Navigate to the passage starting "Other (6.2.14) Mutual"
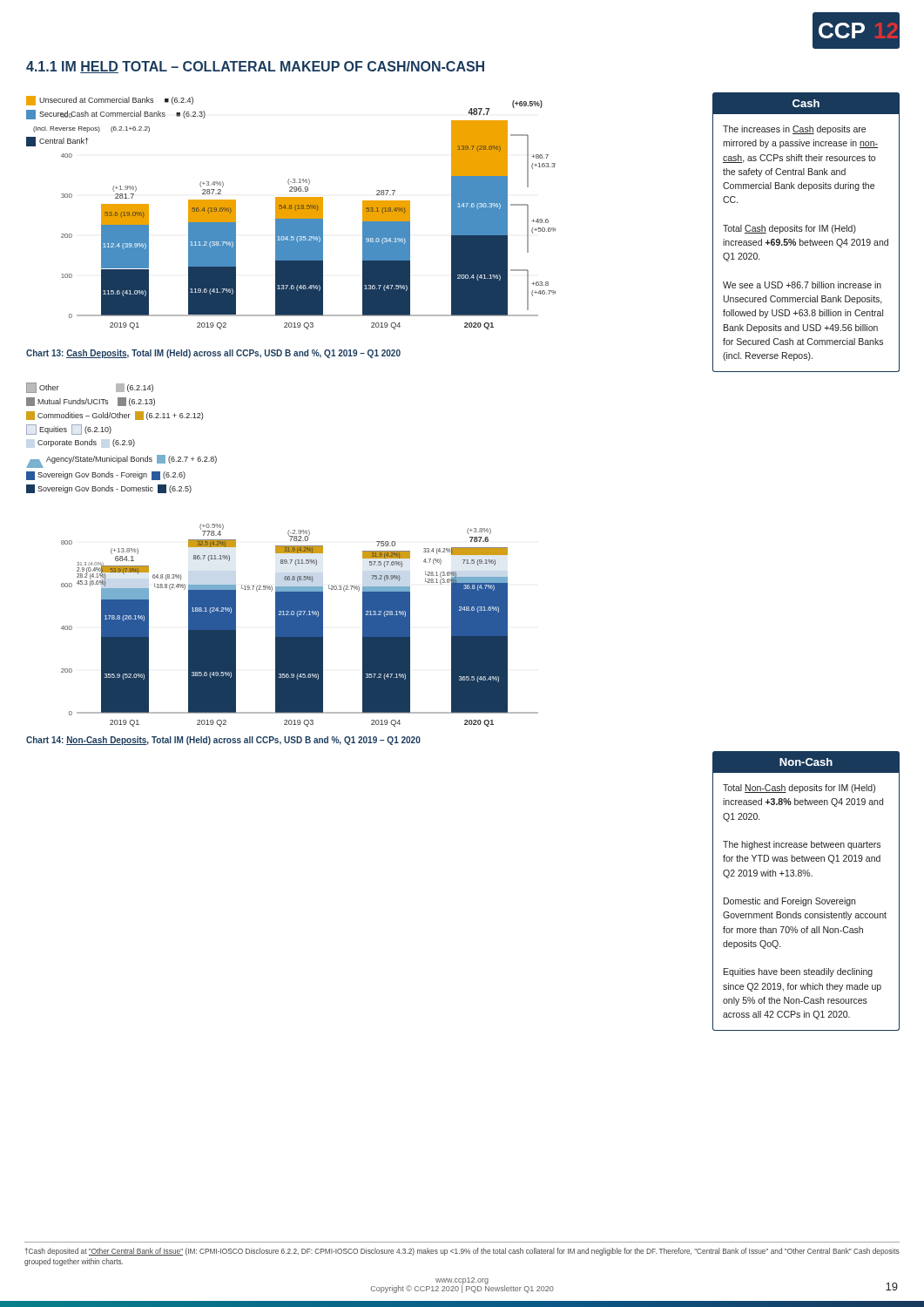Viewport: 924px width, 1307px height. tap(122, 439)
